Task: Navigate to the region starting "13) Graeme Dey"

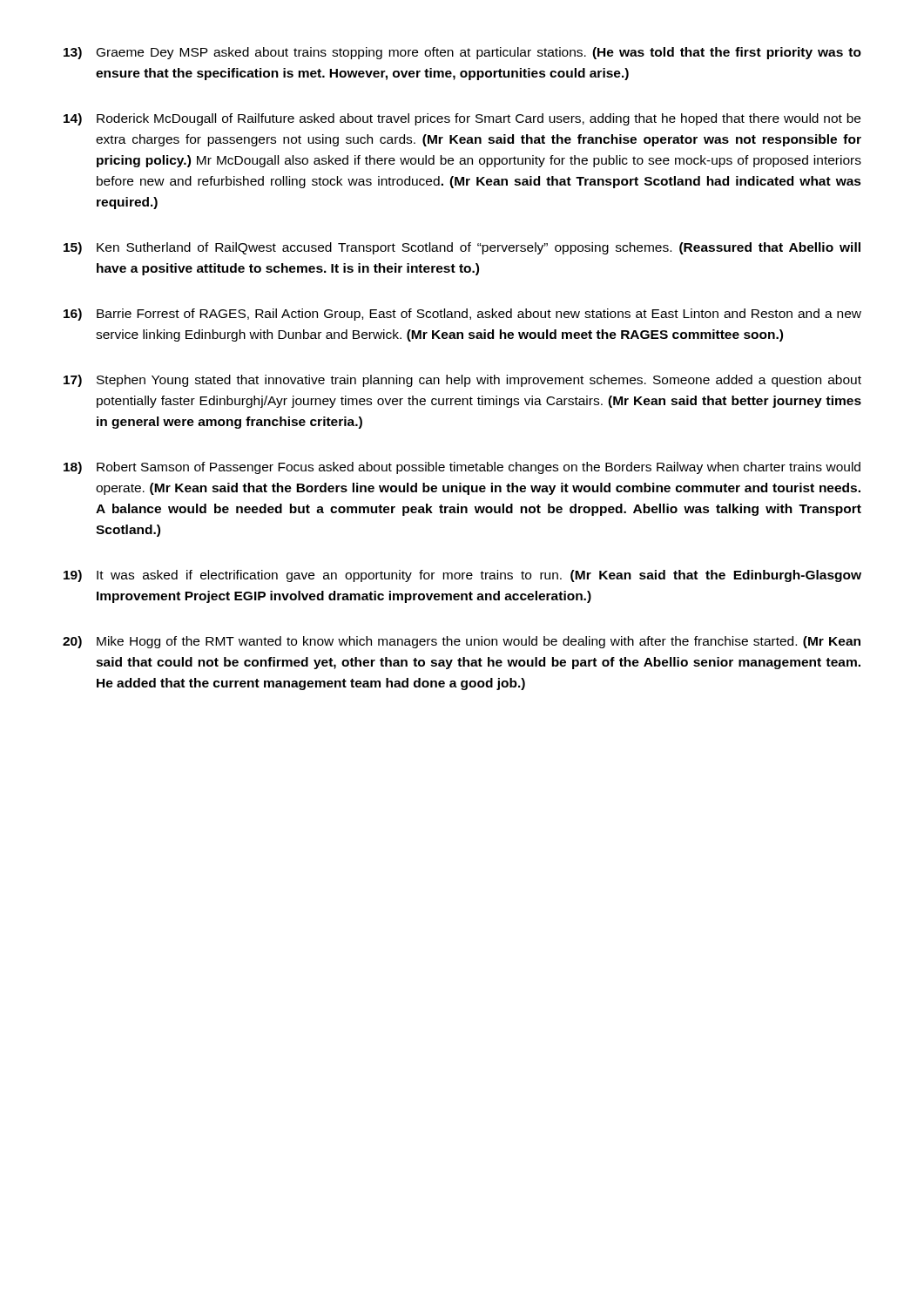Action: point(462,63)
